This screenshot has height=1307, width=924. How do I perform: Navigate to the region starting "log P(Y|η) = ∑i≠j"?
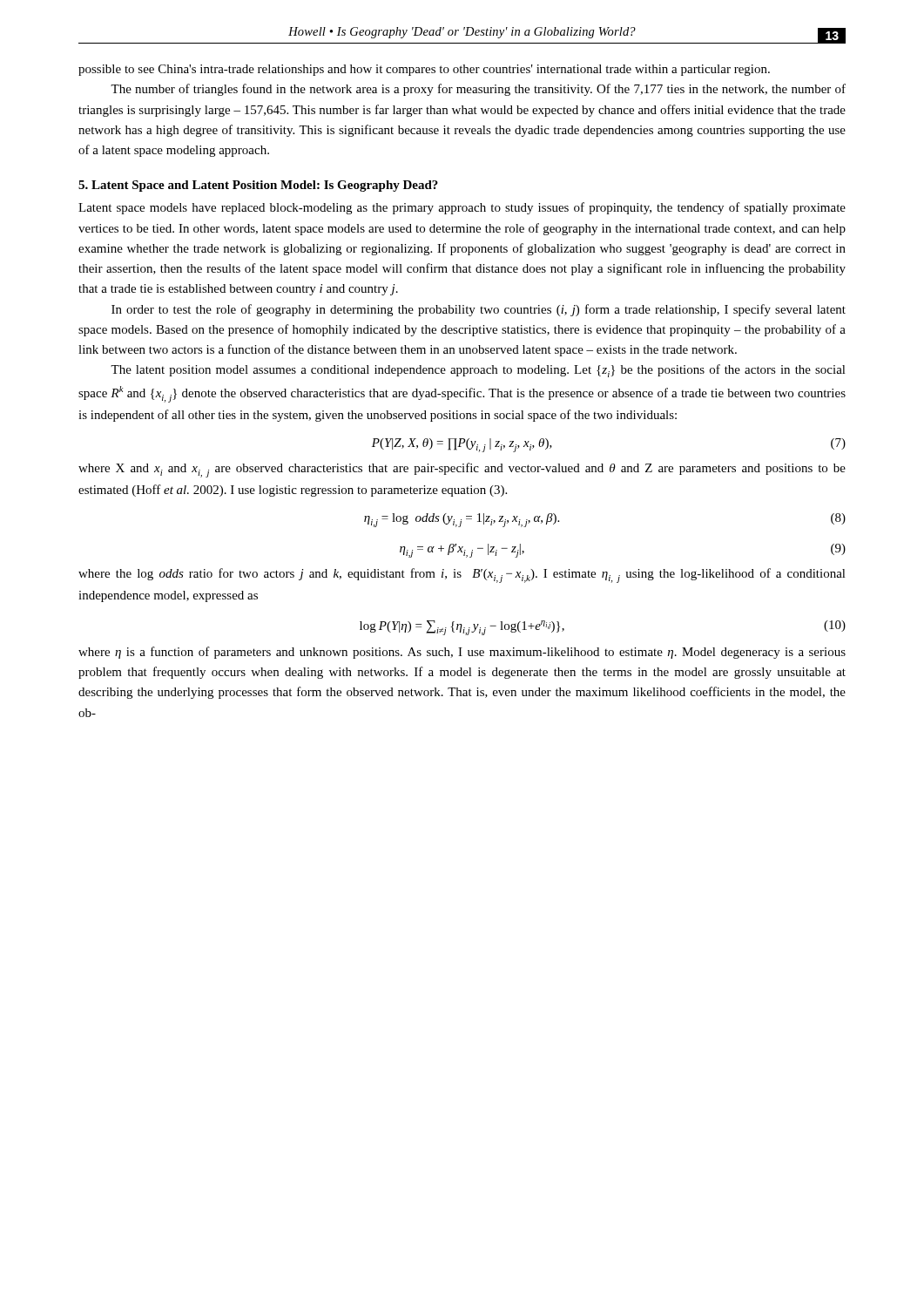click(x=462, y=625)
